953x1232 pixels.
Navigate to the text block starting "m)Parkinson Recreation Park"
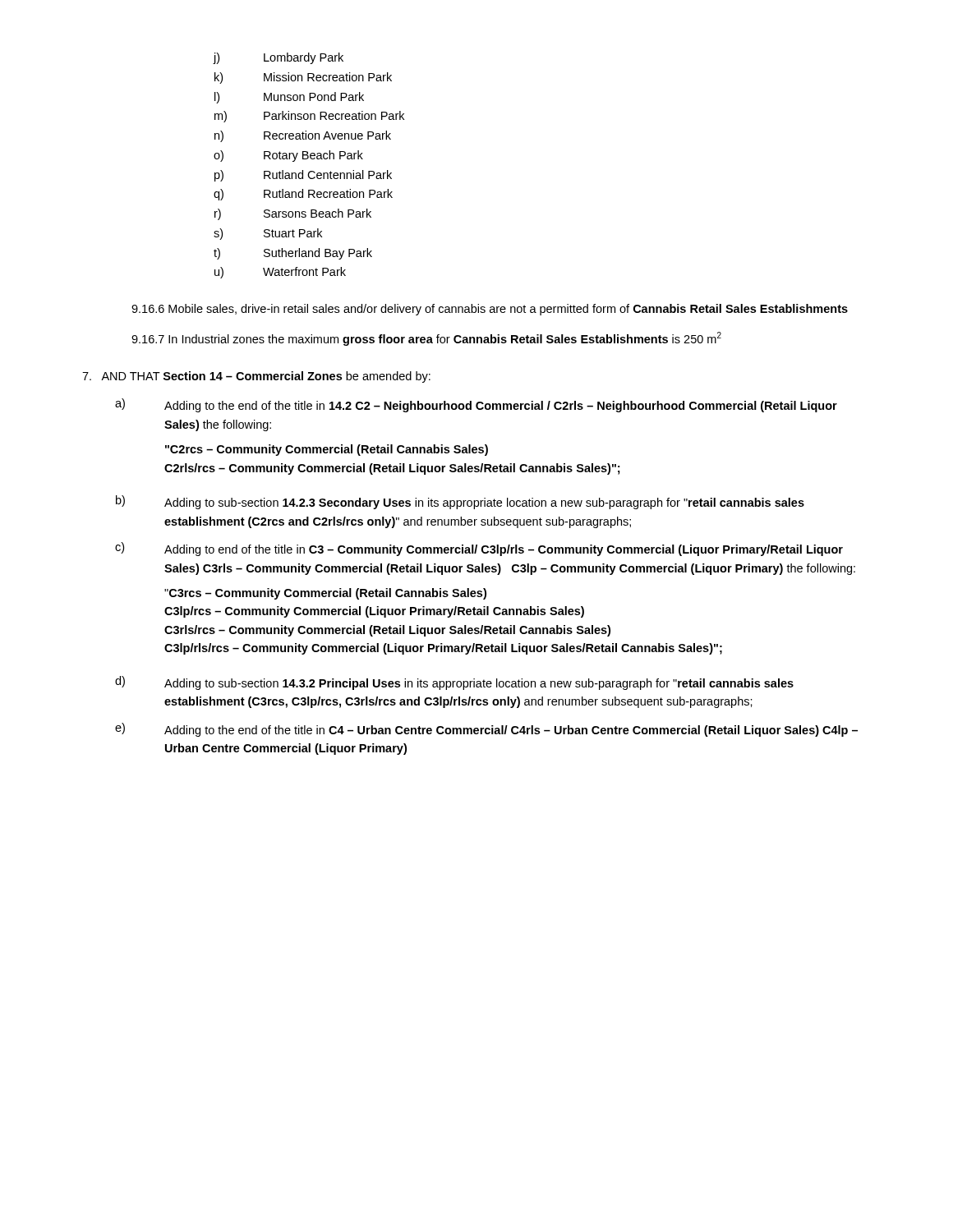309,117
